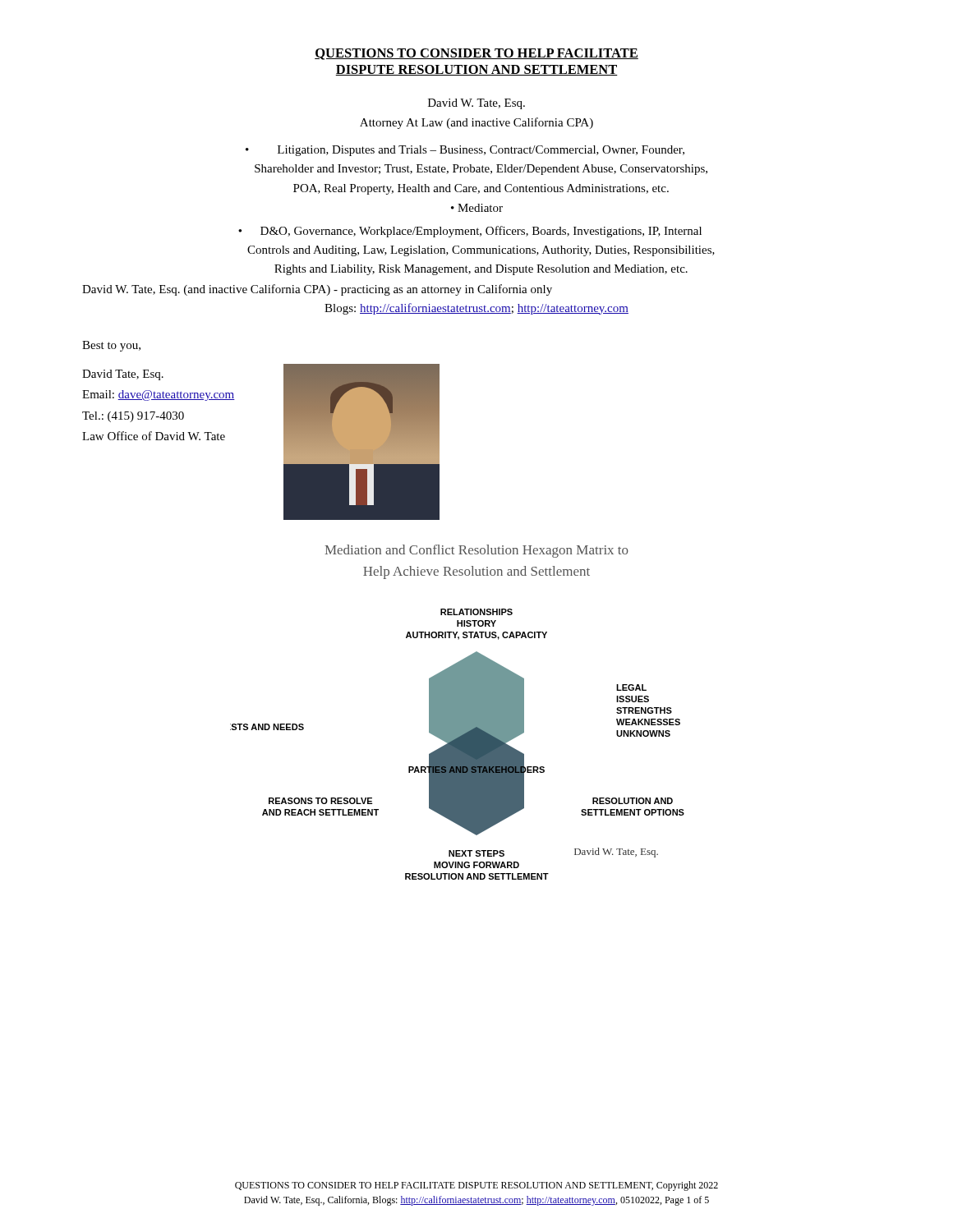Select the text block starting "• Mediator"

(476, 208)
